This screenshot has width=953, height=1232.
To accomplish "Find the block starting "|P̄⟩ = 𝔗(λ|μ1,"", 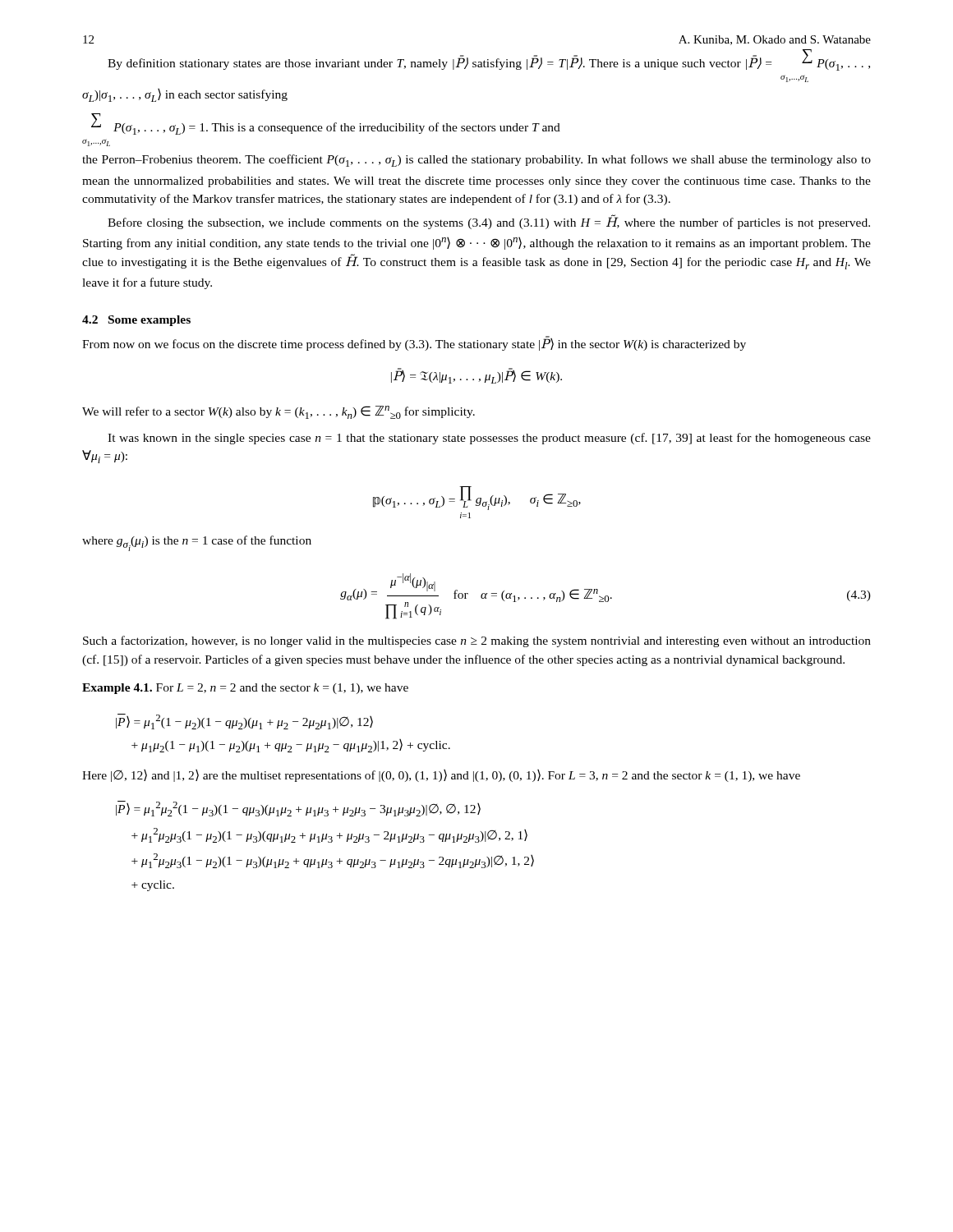I will pos(476,377).
